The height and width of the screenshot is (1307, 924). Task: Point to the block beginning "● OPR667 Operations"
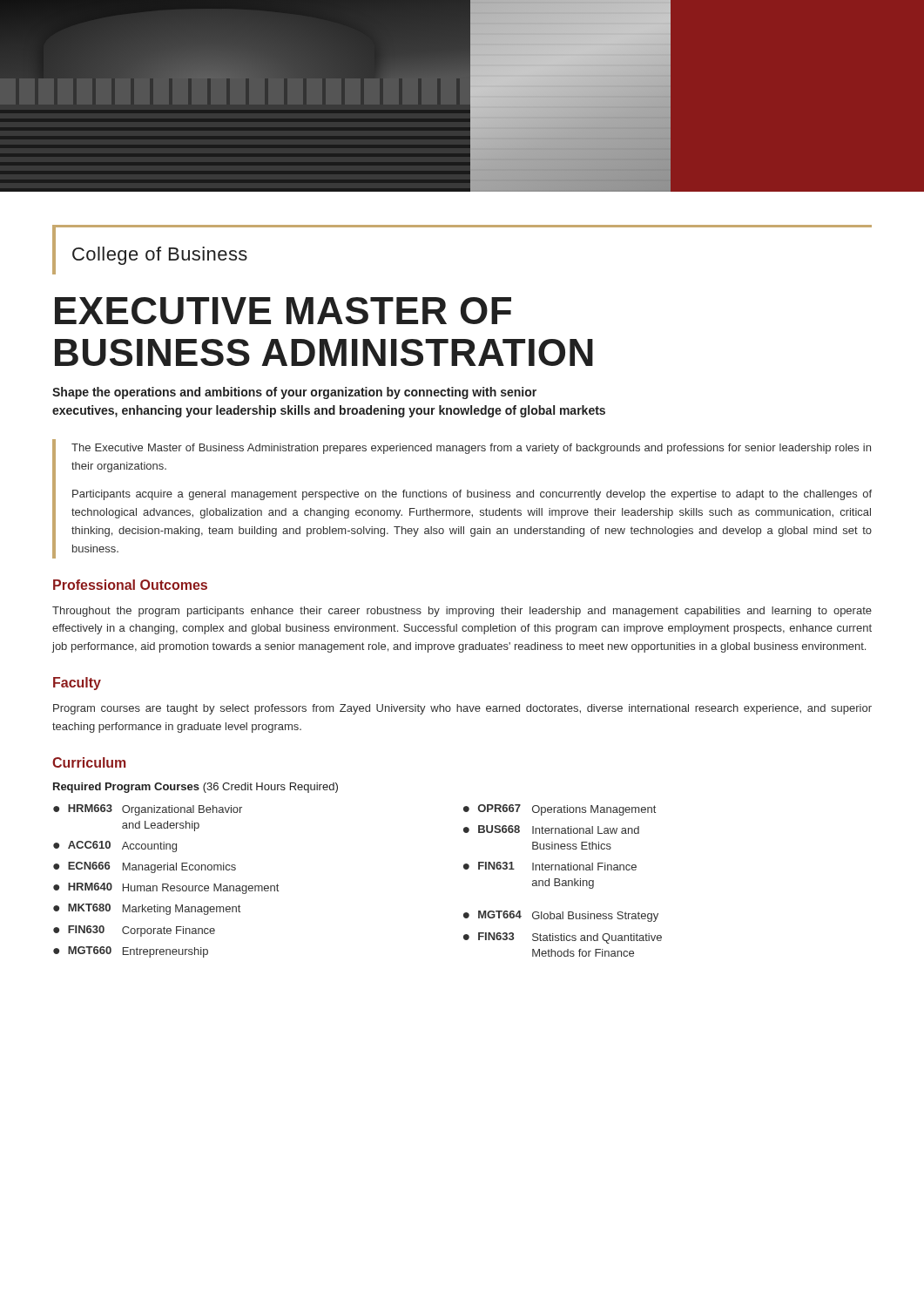(x=559, y=809)
